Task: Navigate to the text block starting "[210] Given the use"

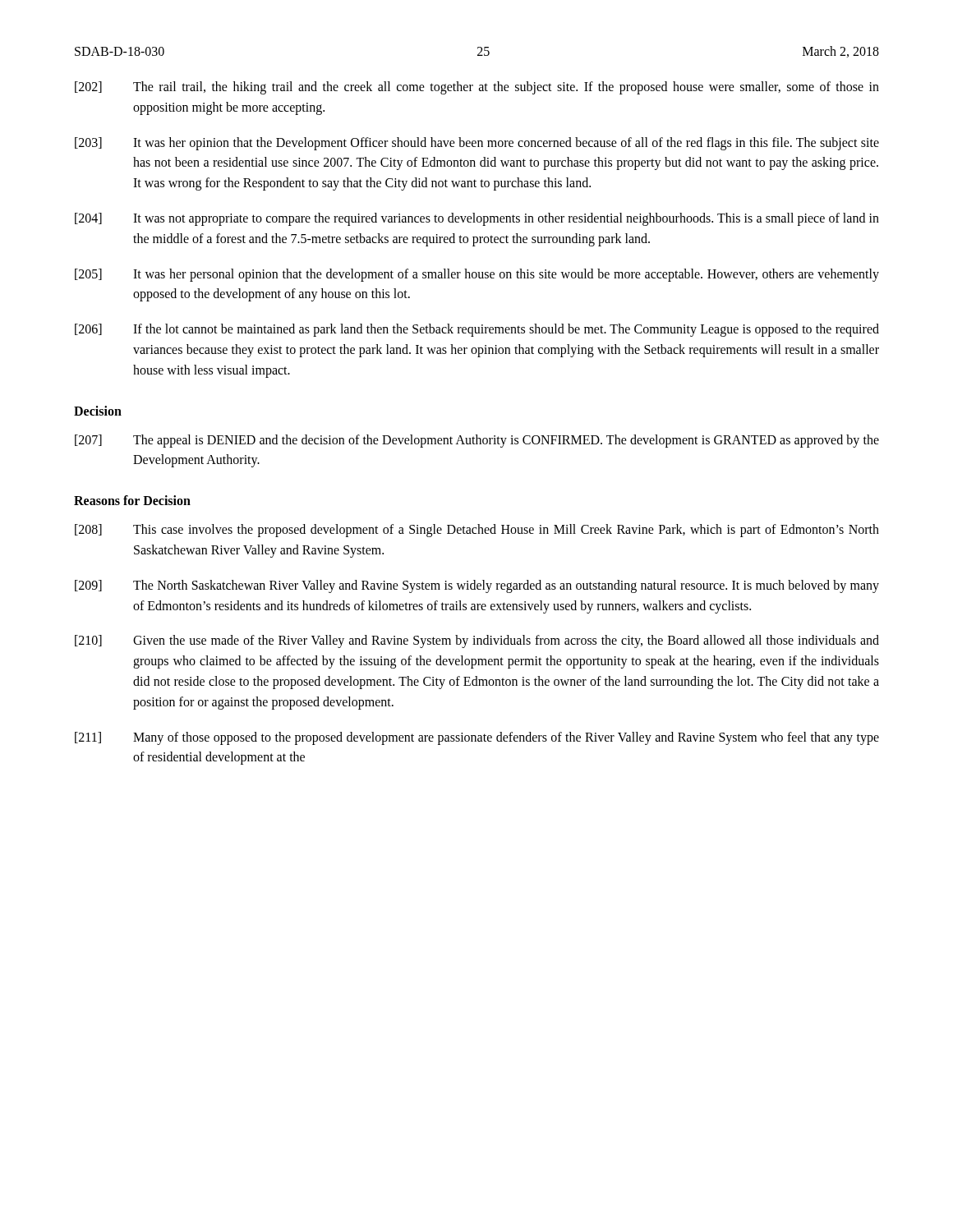Action: [476, 672]
